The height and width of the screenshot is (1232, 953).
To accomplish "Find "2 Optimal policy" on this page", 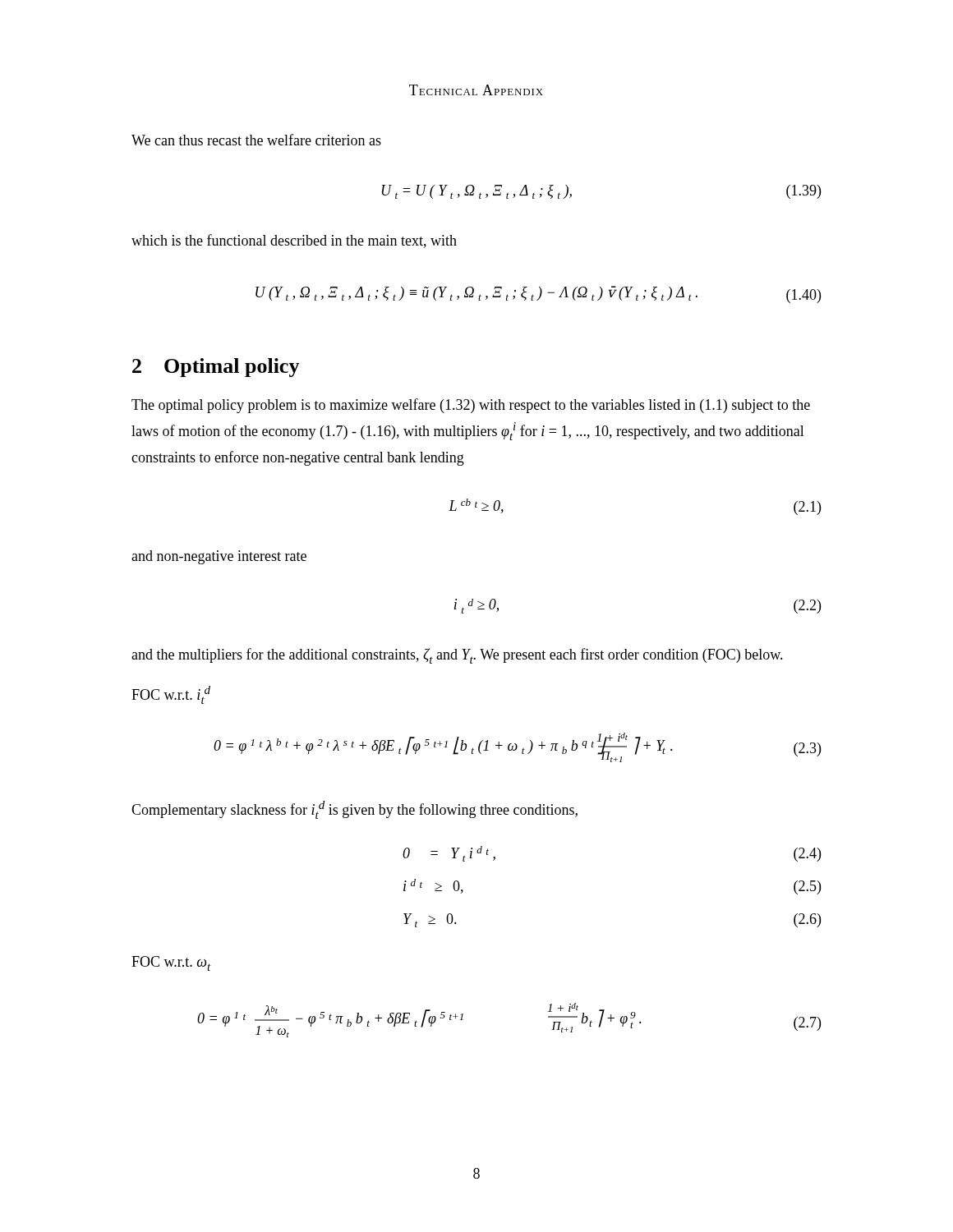I will (x=215, y=366).
